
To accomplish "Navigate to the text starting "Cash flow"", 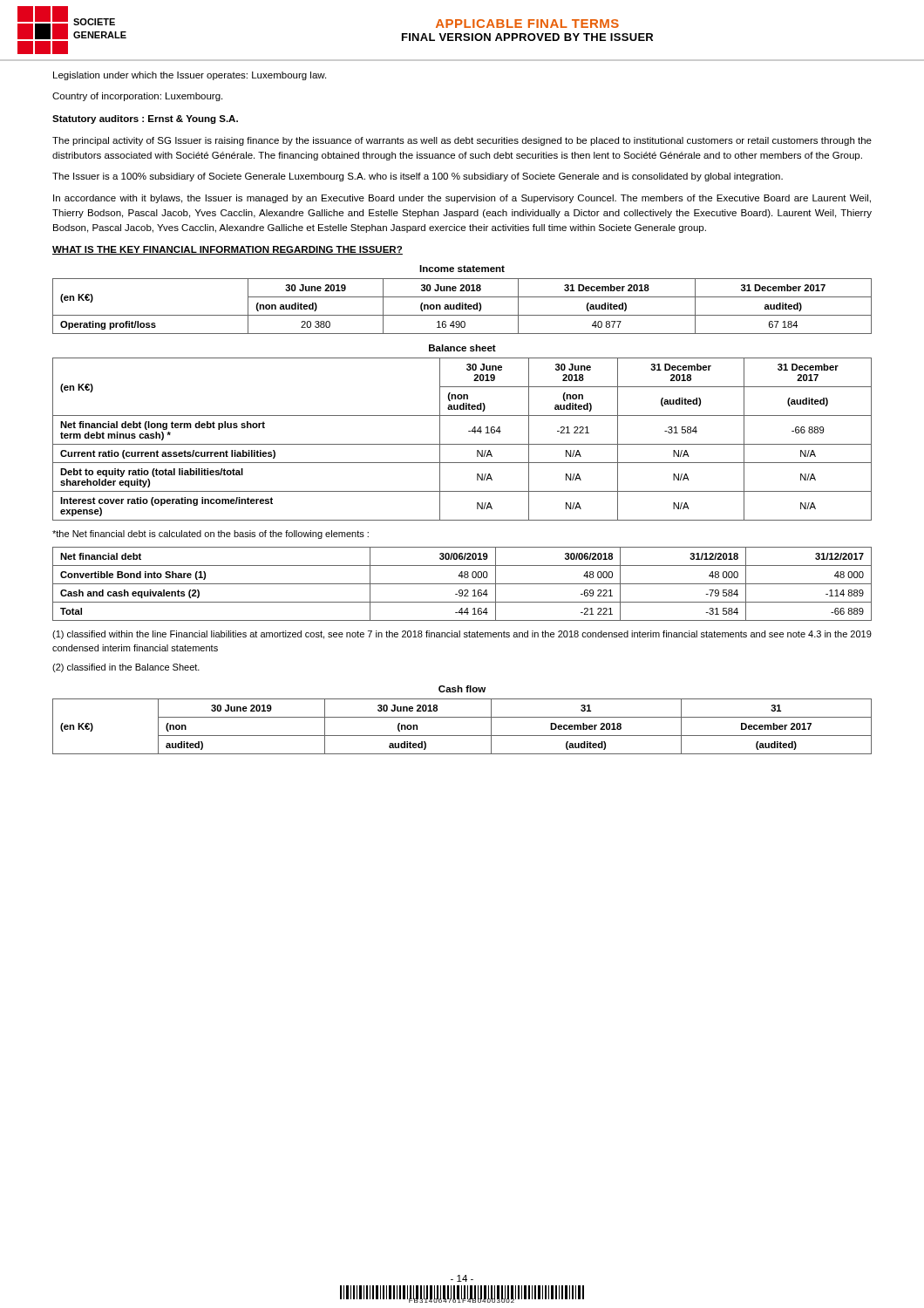I will point(462,689).
